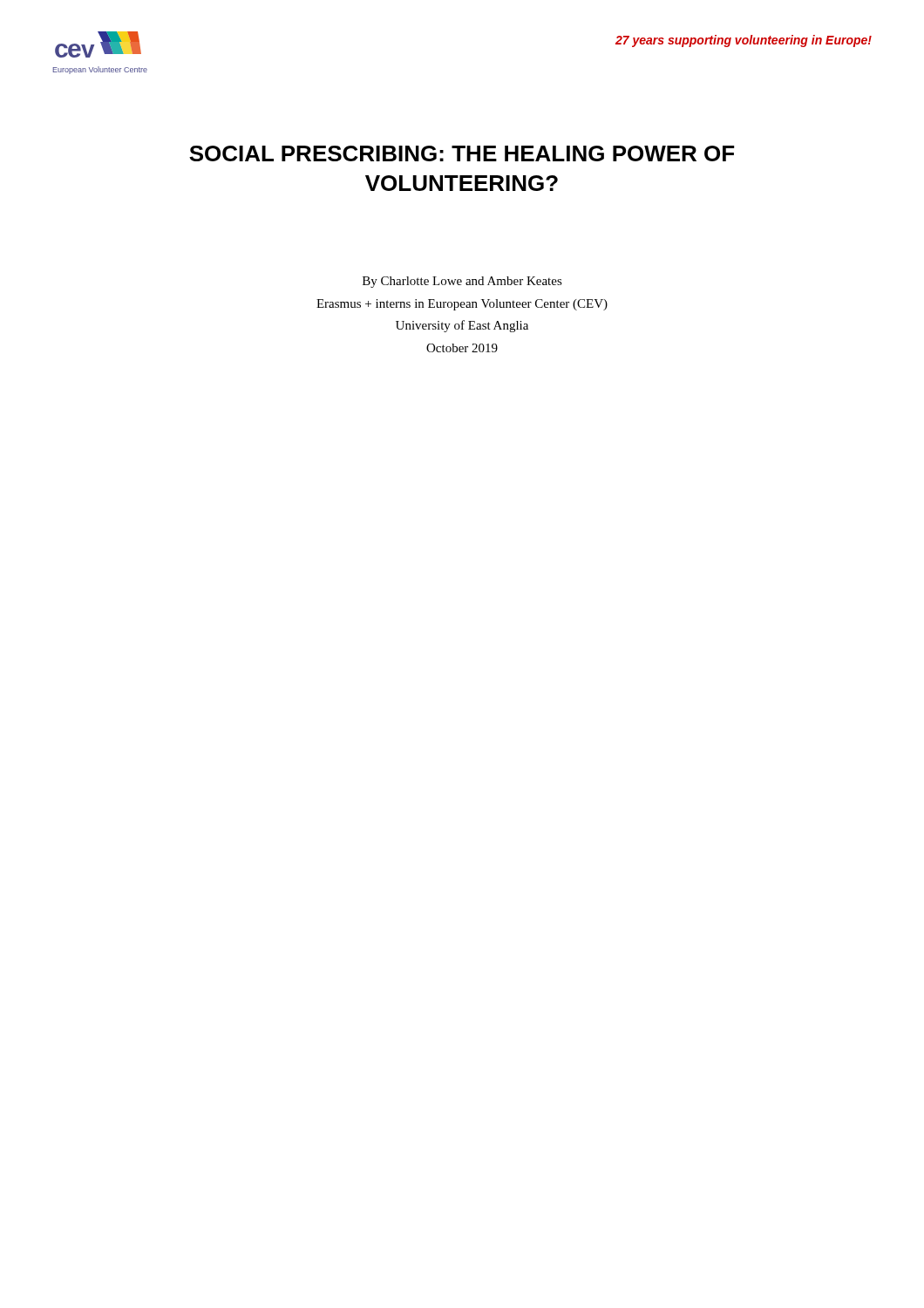The image size is (924, 1308).
Task: Select the text block with the text "By Charlotte Lowe and Amber Keates Erasmus +"
Action: [x=462, y=314]
